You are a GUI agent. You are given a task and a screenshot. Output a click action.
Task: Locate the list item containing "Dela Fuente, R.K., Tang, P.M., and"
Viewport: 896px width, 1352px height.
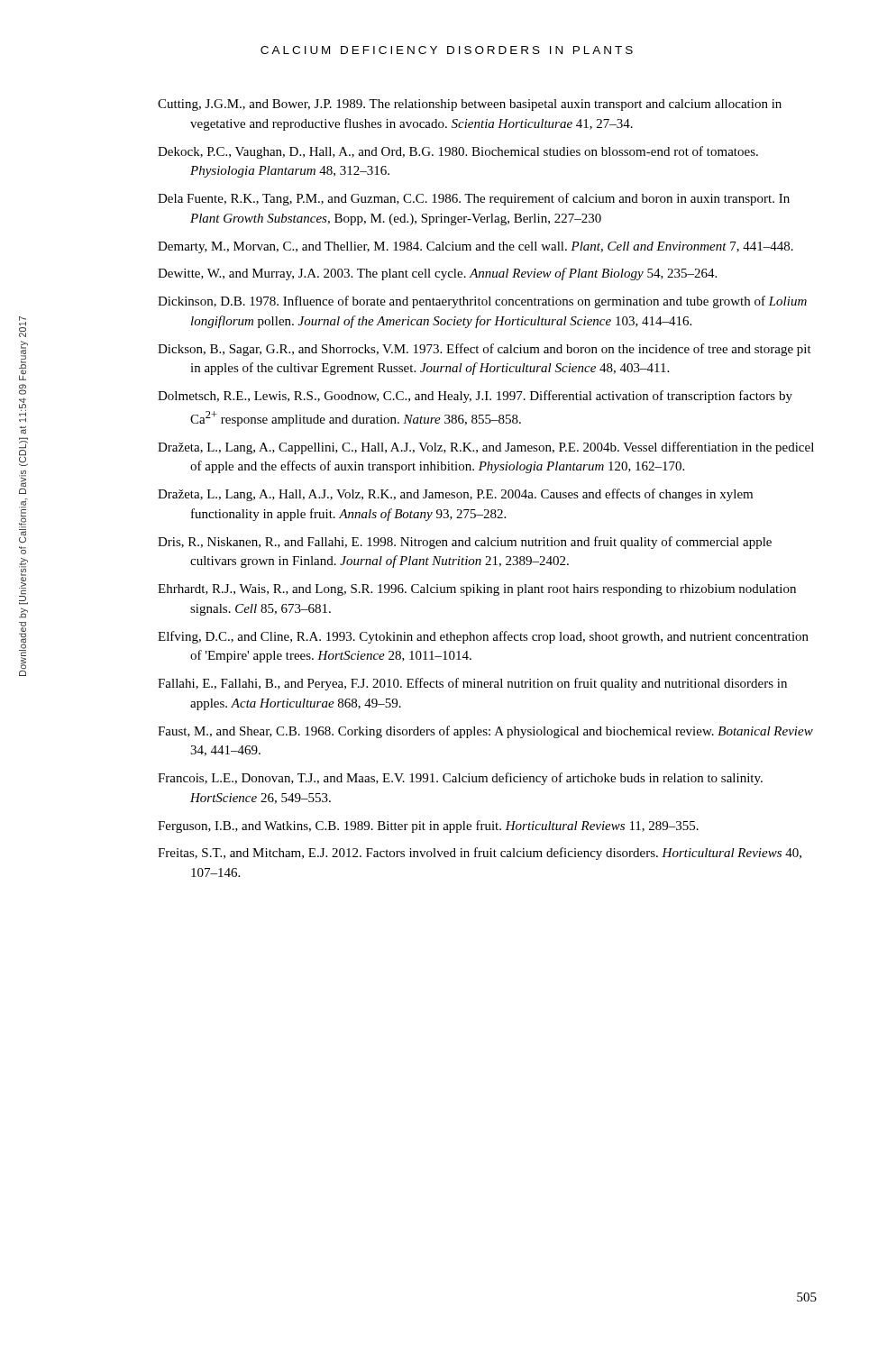tap(474, 208)
